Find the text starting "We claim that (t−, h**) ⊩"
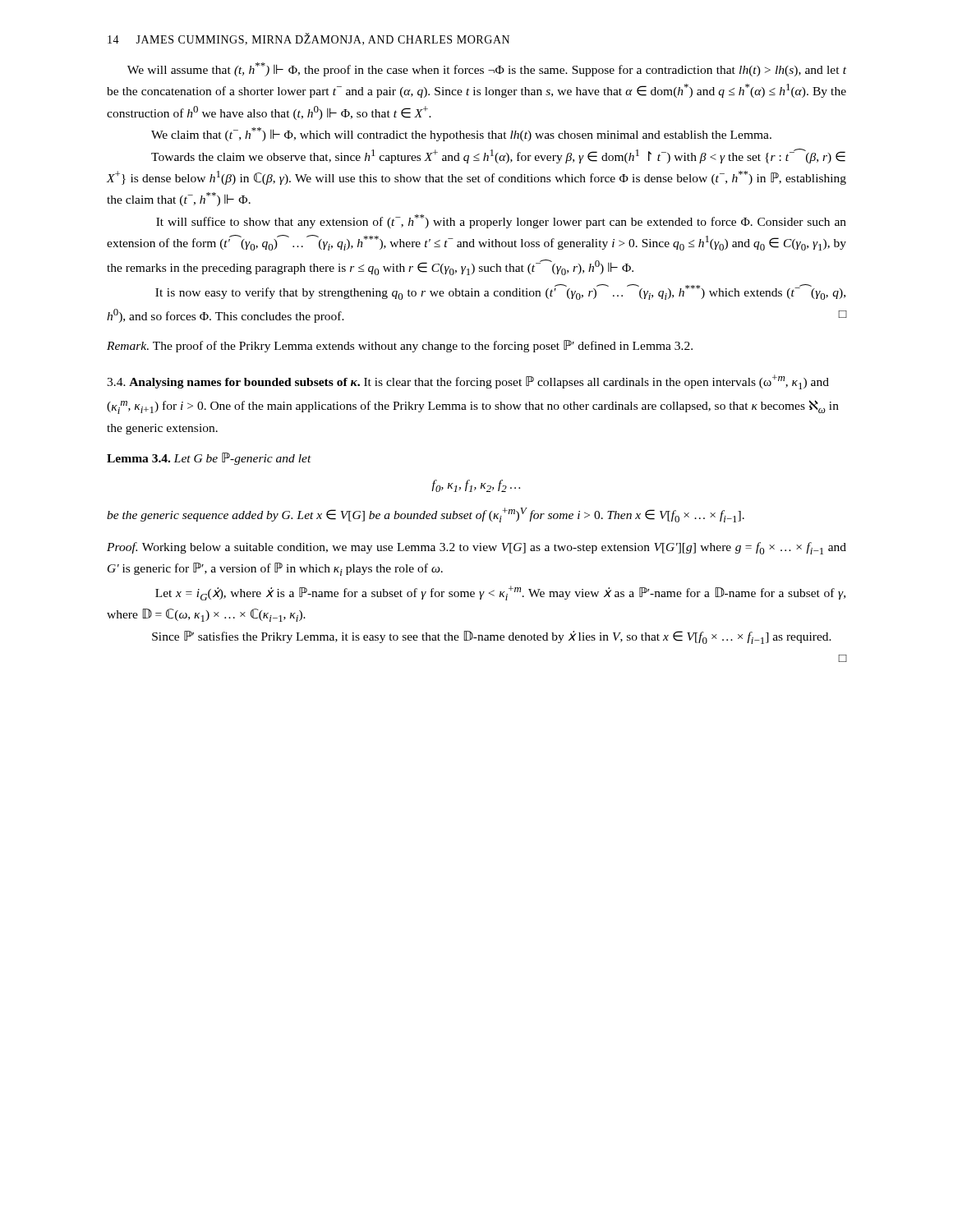 point(476,133)
